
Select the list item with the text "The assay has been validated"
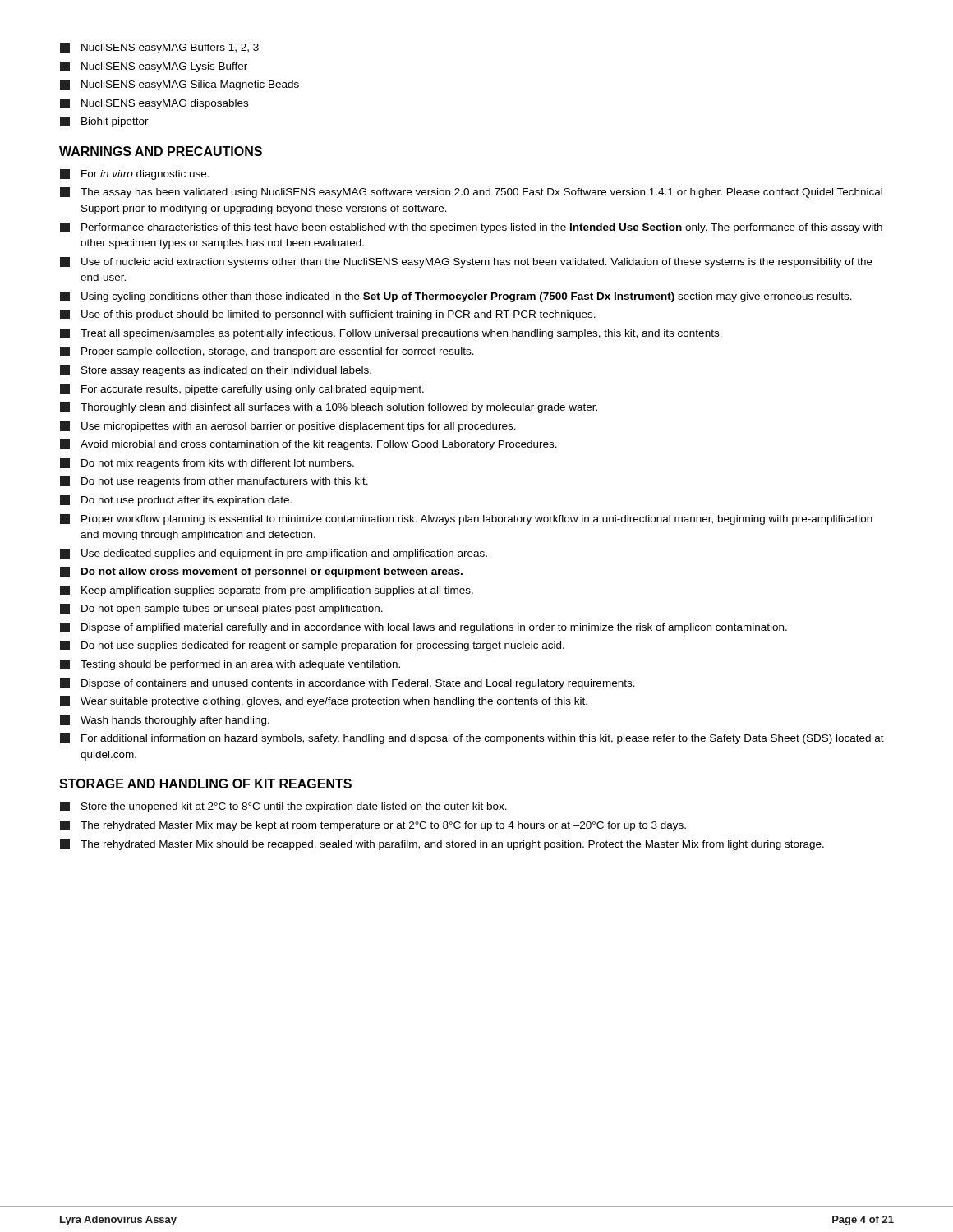476,200
